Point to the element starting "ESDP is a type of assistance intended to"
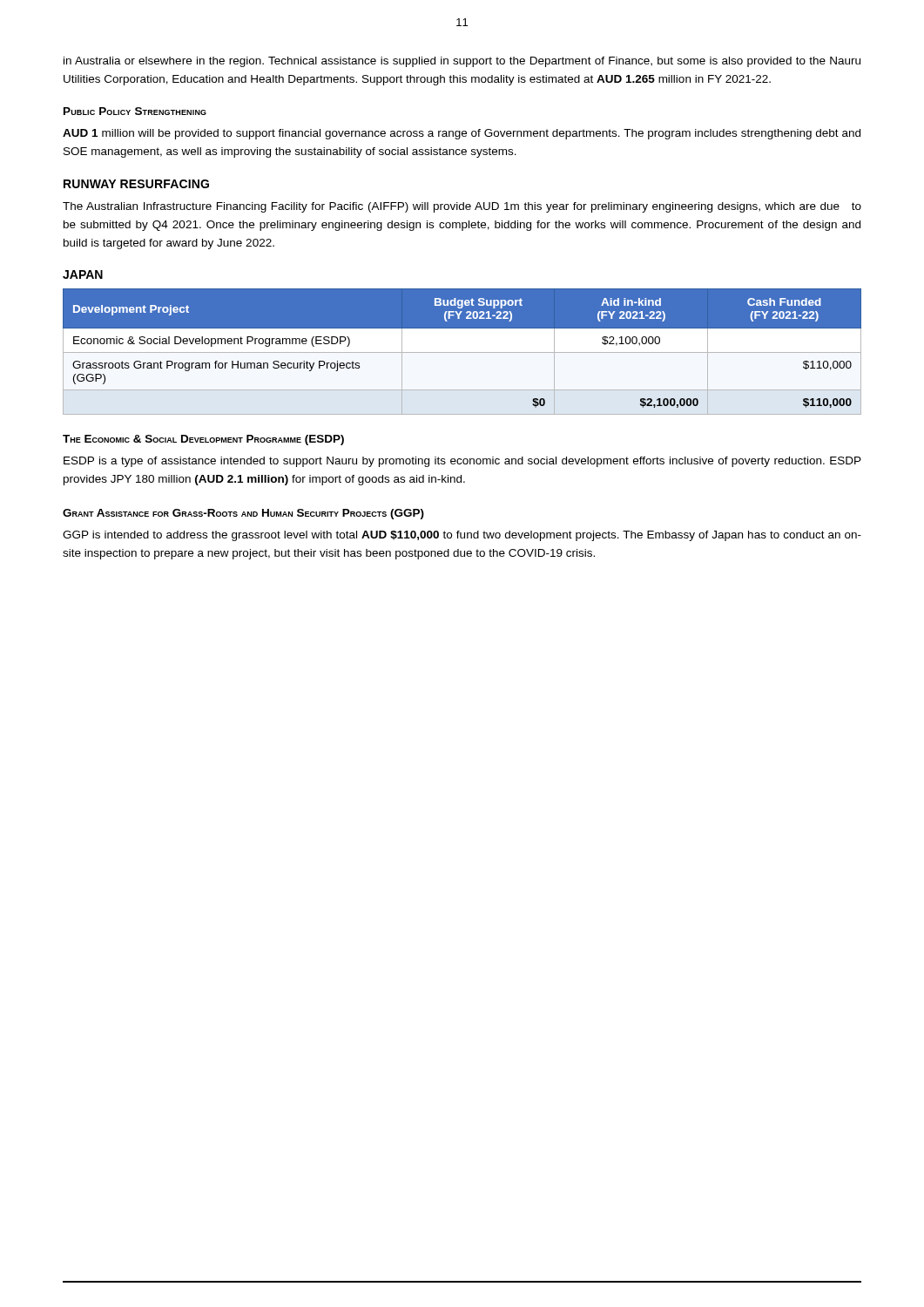924x1307 pixels. (x=462, y=470)
